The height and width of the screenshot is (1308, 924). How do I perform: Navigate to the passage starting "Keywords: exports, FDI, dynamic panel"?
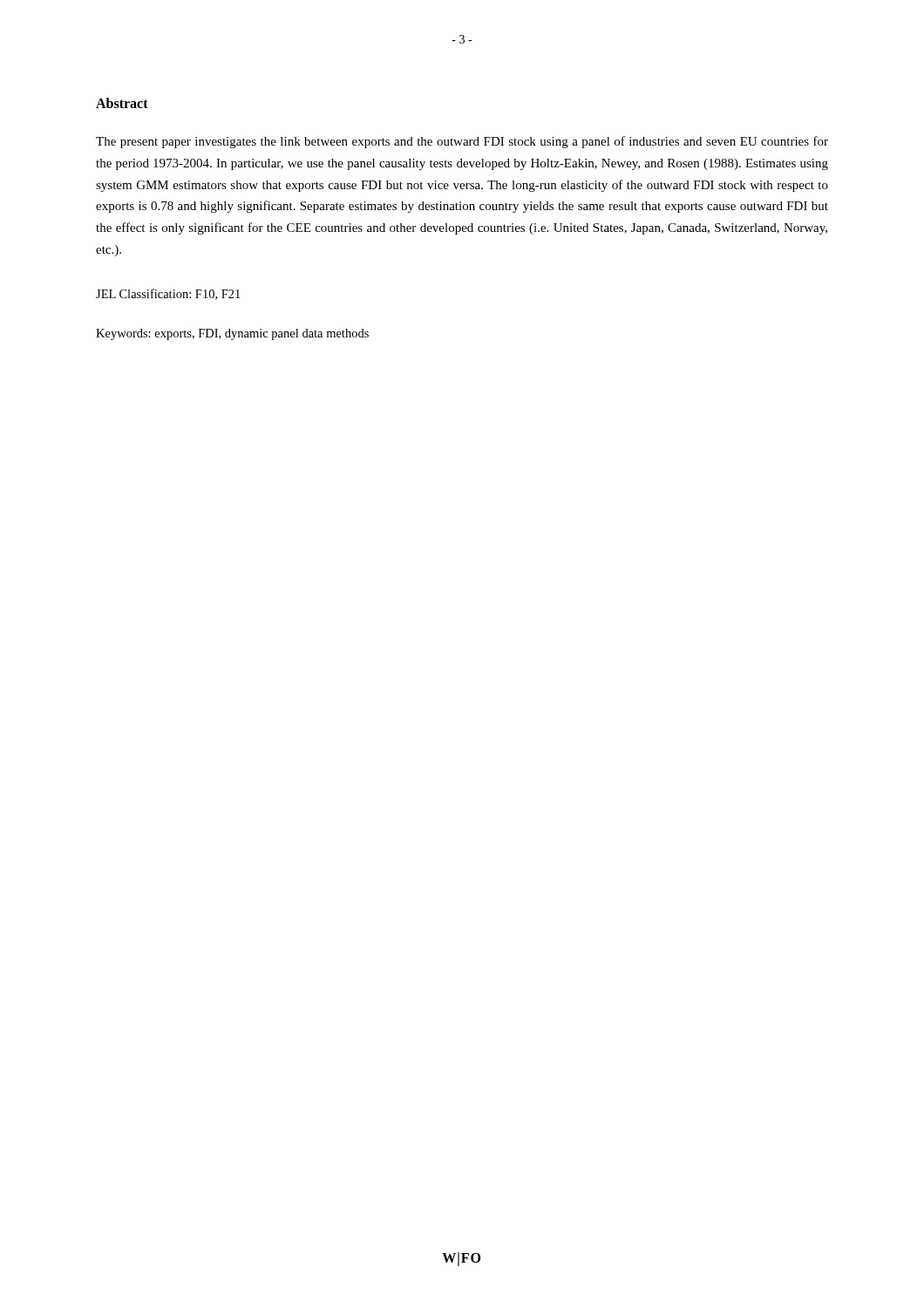232,333
